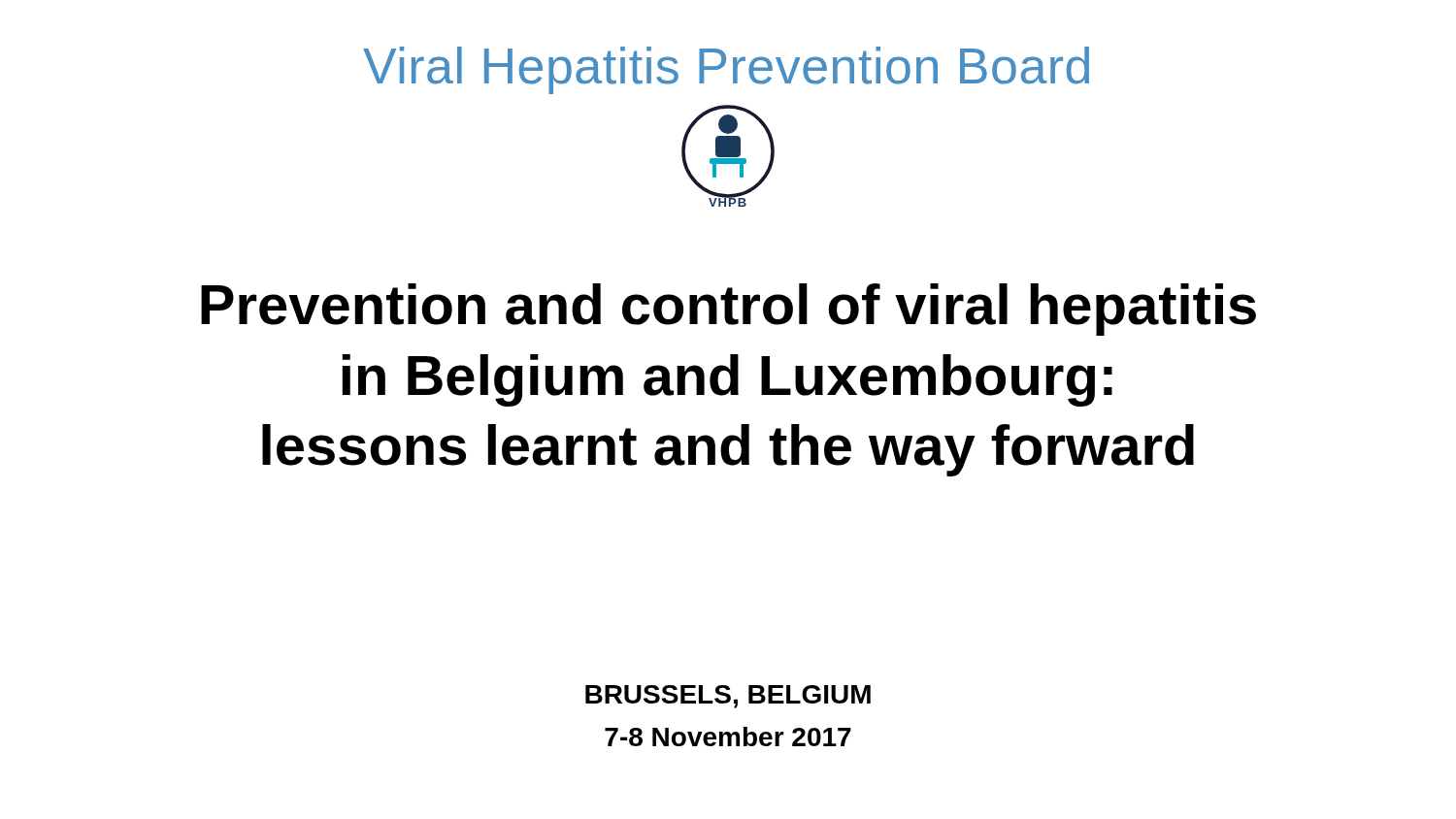The width and height of the screenshot is (1456, 819).
Task: Navigate to the text starting "7-8 November 2017"
Action: [728, 737]
